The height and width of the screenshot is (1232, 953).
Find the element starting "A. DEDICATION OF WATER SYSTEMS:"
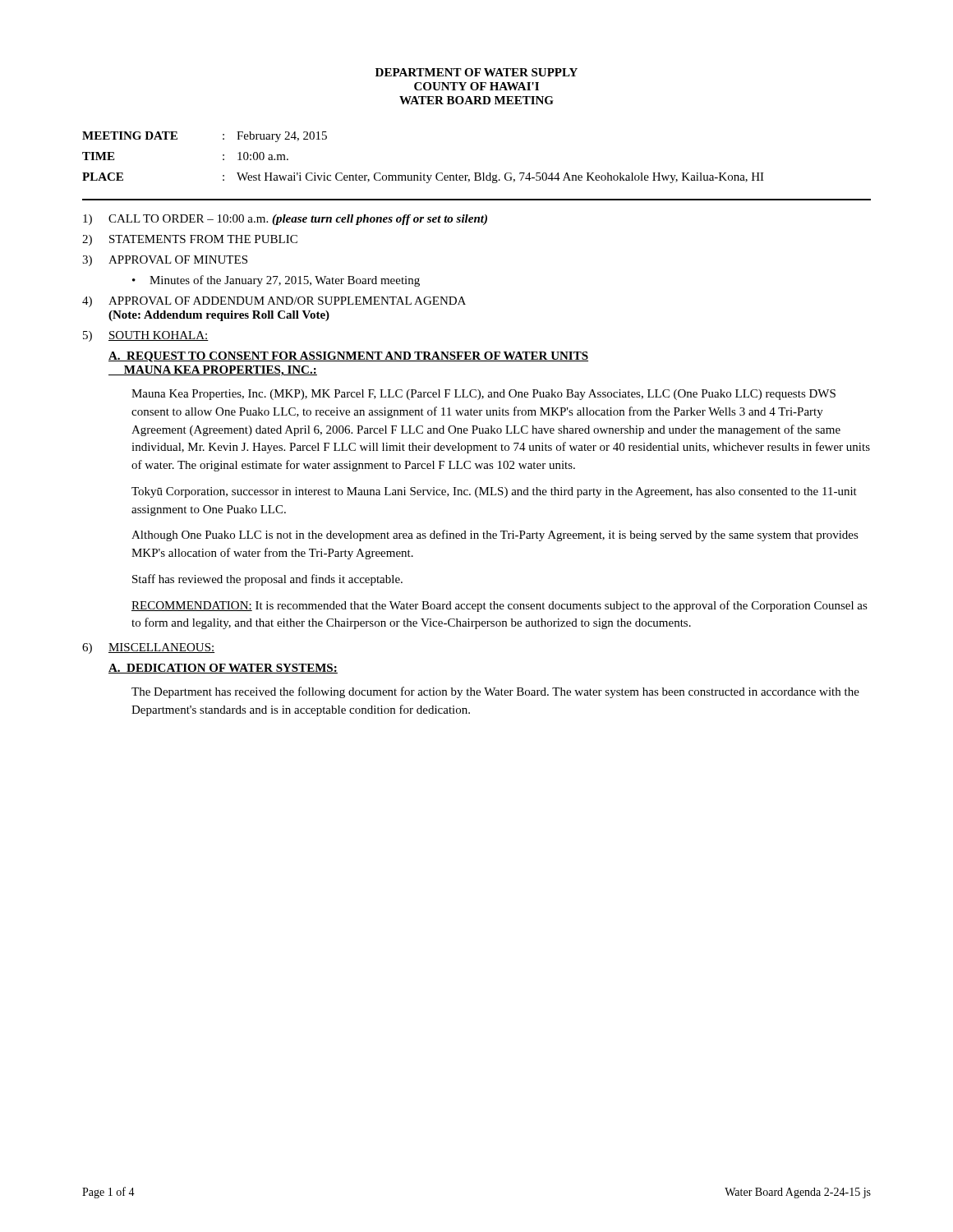[223, 668]
